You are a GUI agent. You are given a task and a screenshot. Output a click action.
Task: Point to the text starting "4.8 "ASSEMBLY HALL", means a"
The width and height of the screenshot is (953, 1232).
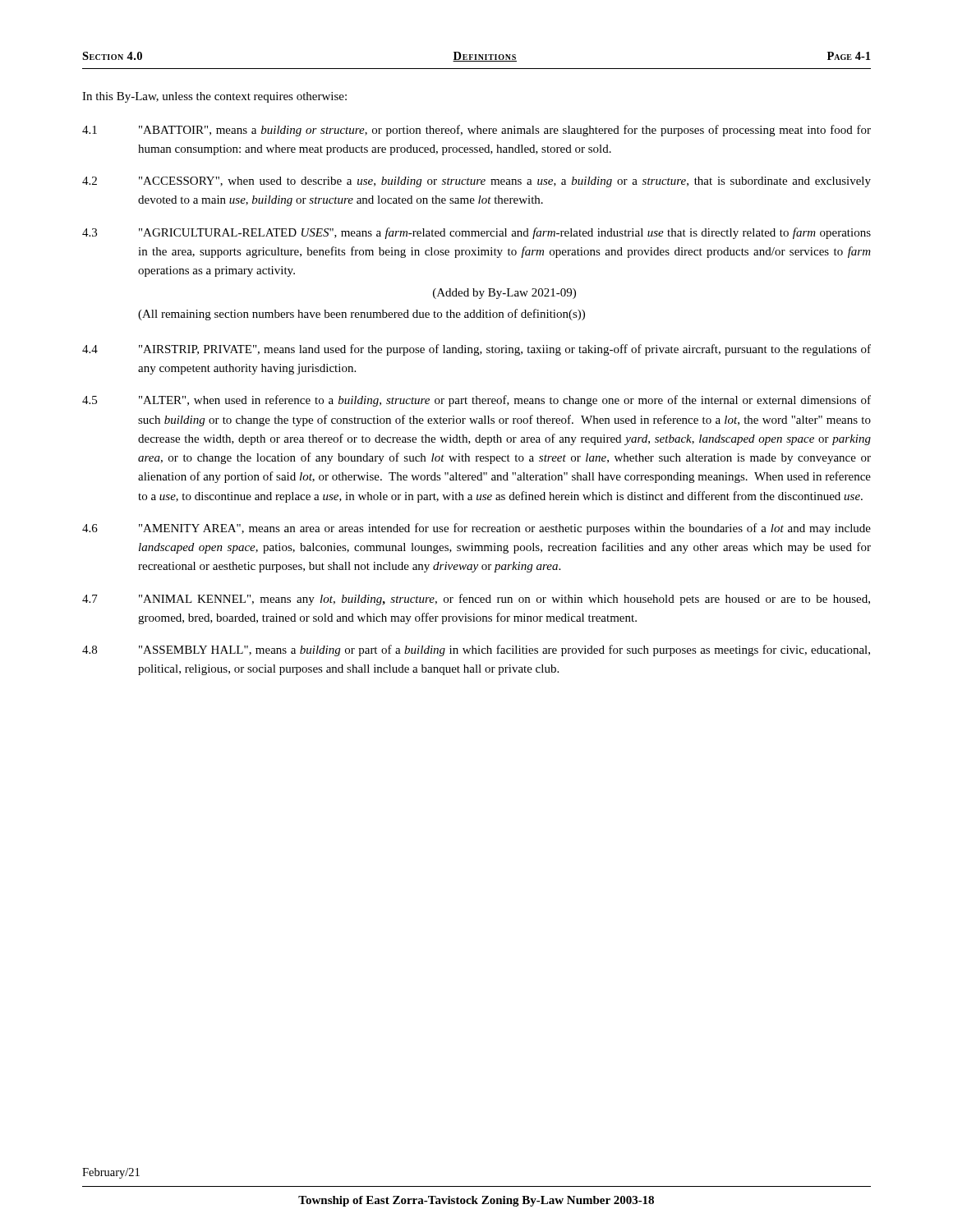tap(476, 660)
